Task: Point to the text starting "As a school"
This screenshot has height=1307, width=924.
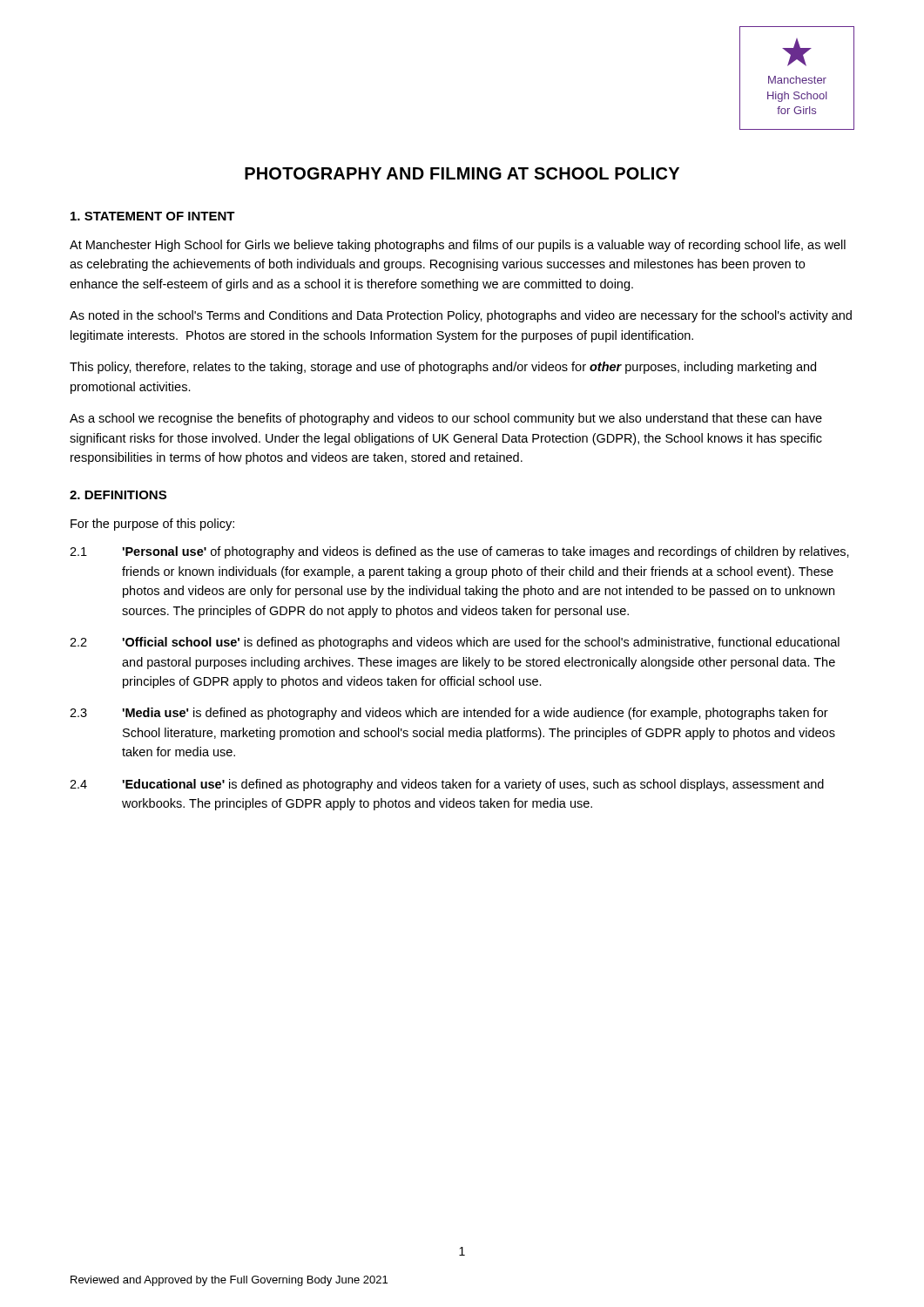Action: [446, 438]
